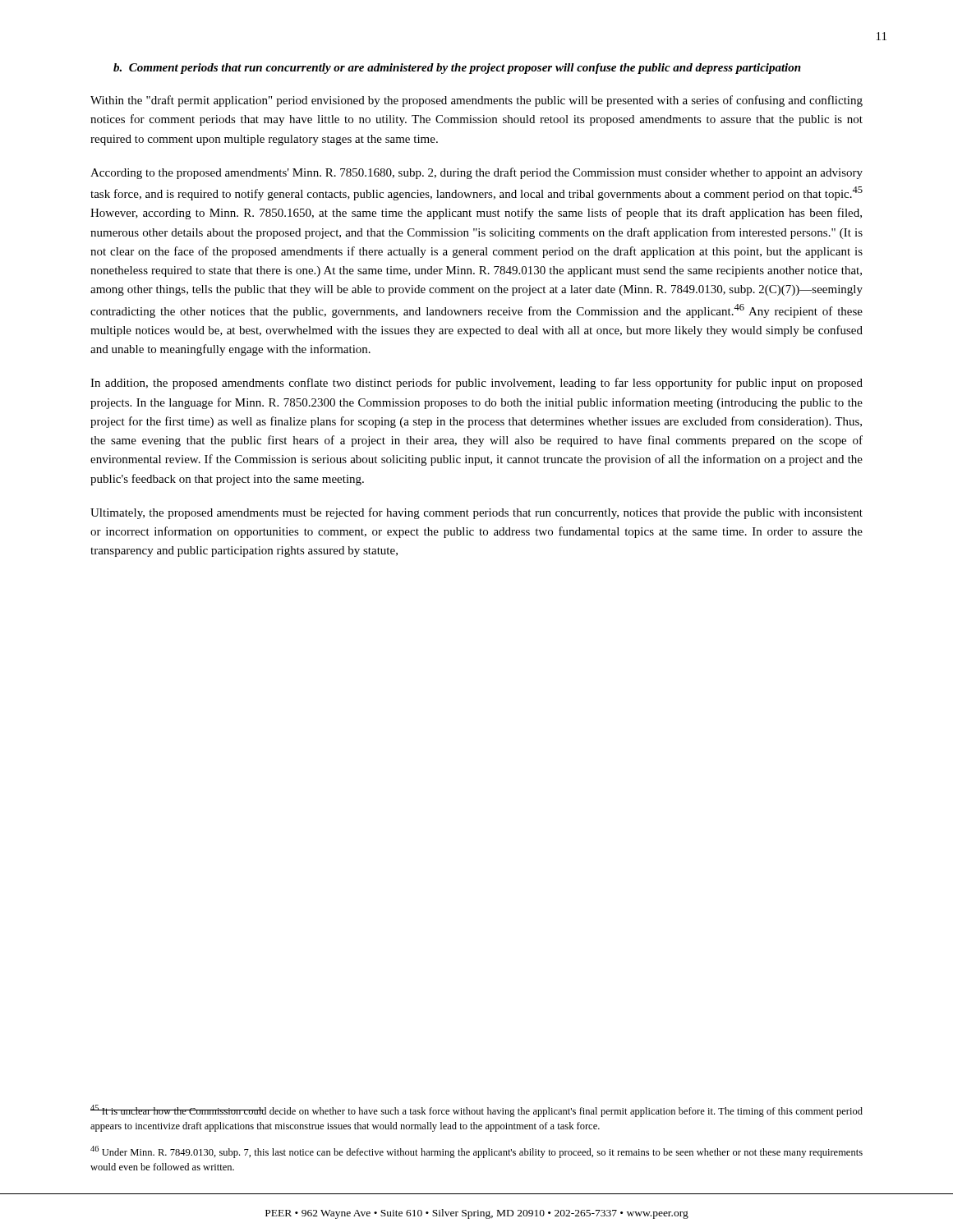Click on the element starting "According to the proposed"
Viewport: 953px width, 1232px height.
476,261
